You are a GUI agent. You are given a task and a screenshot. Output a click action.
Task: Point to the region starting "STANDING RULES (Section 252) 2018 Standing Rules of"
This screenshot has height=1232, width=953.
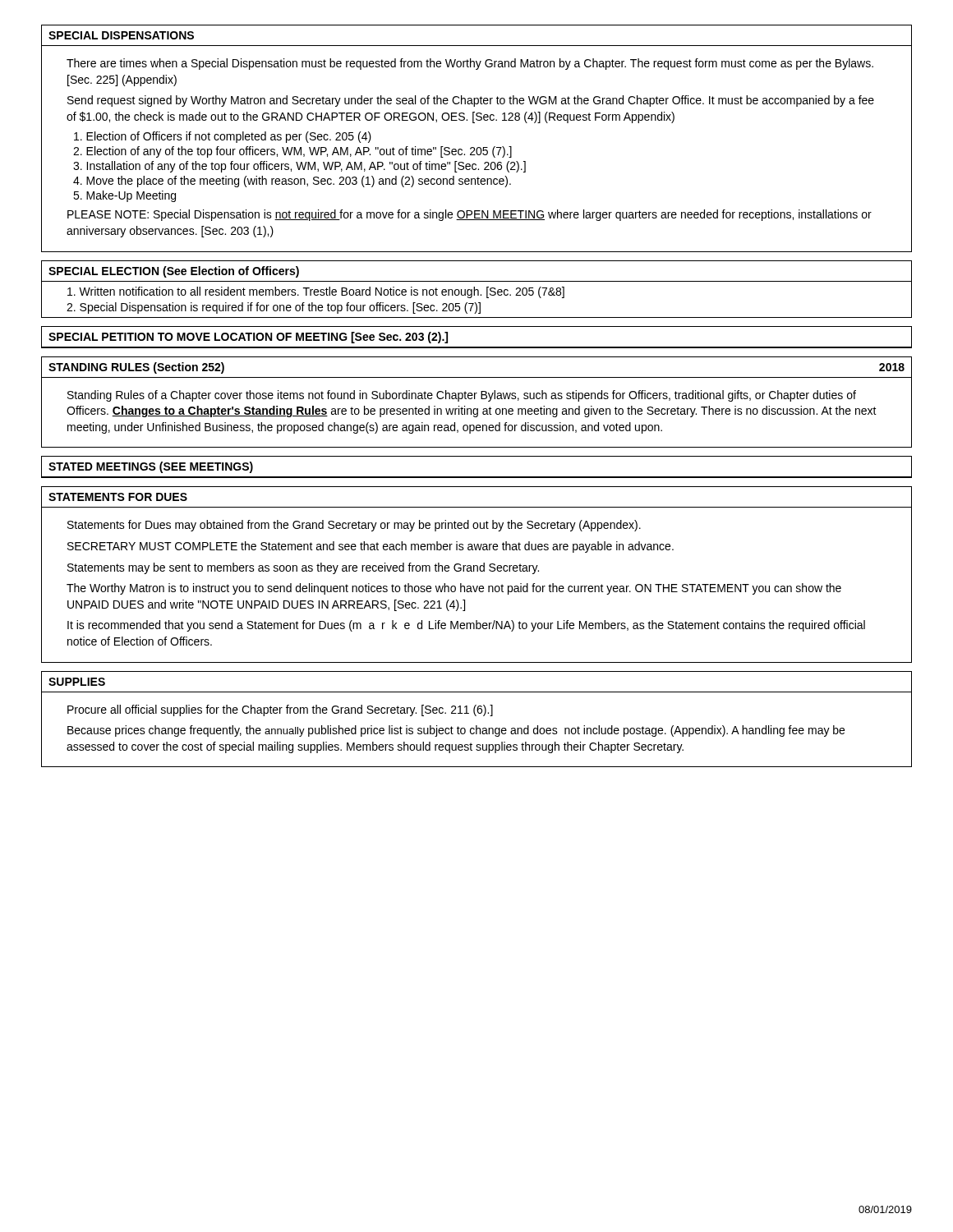click(x=476, y=402)
